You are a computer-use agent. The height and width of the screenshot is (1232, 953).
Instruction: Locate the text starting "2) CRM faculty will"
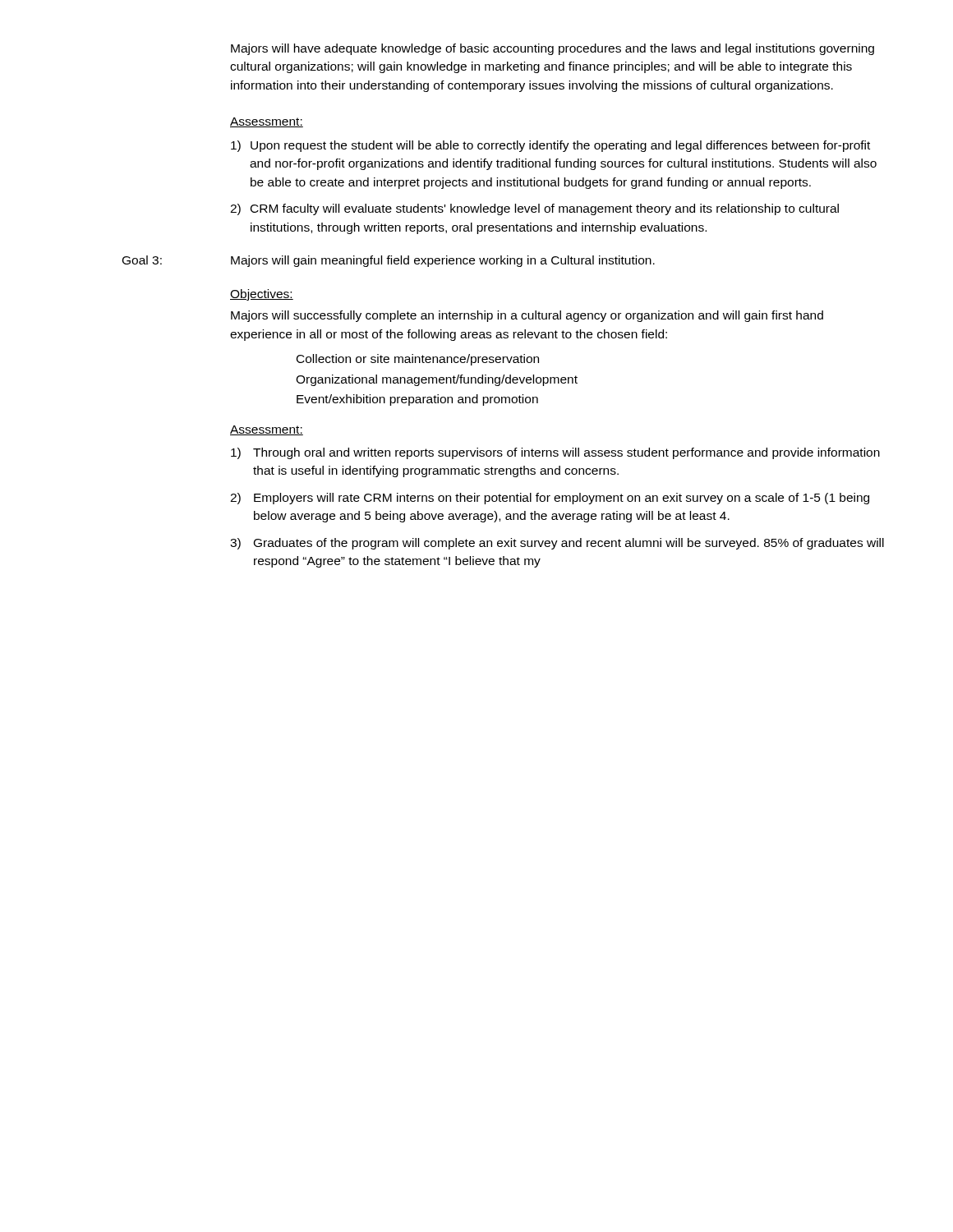[x=559, y=218]
